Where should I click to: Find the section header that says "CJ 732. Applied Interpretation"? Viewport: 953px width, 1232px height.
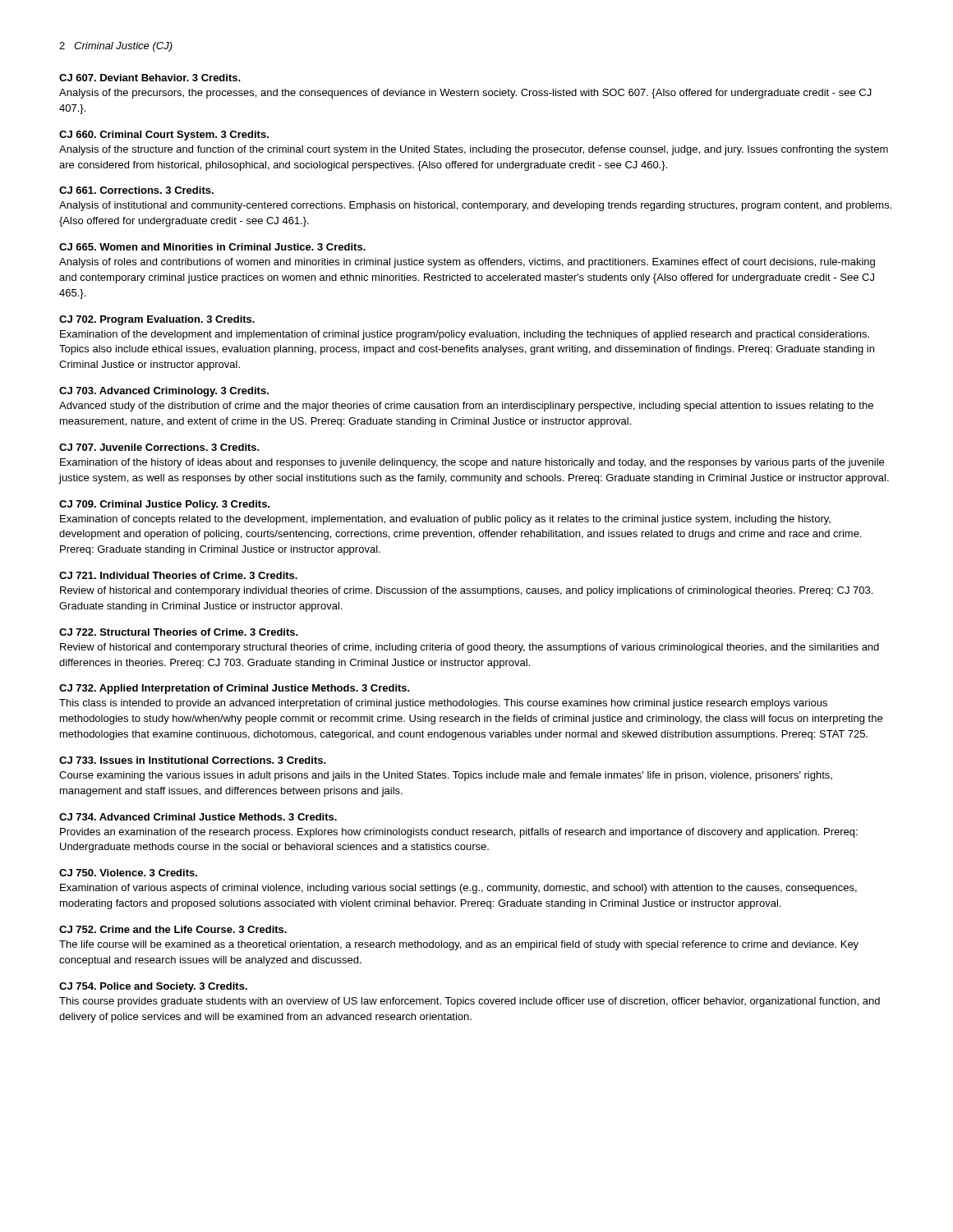click(476, 712)
